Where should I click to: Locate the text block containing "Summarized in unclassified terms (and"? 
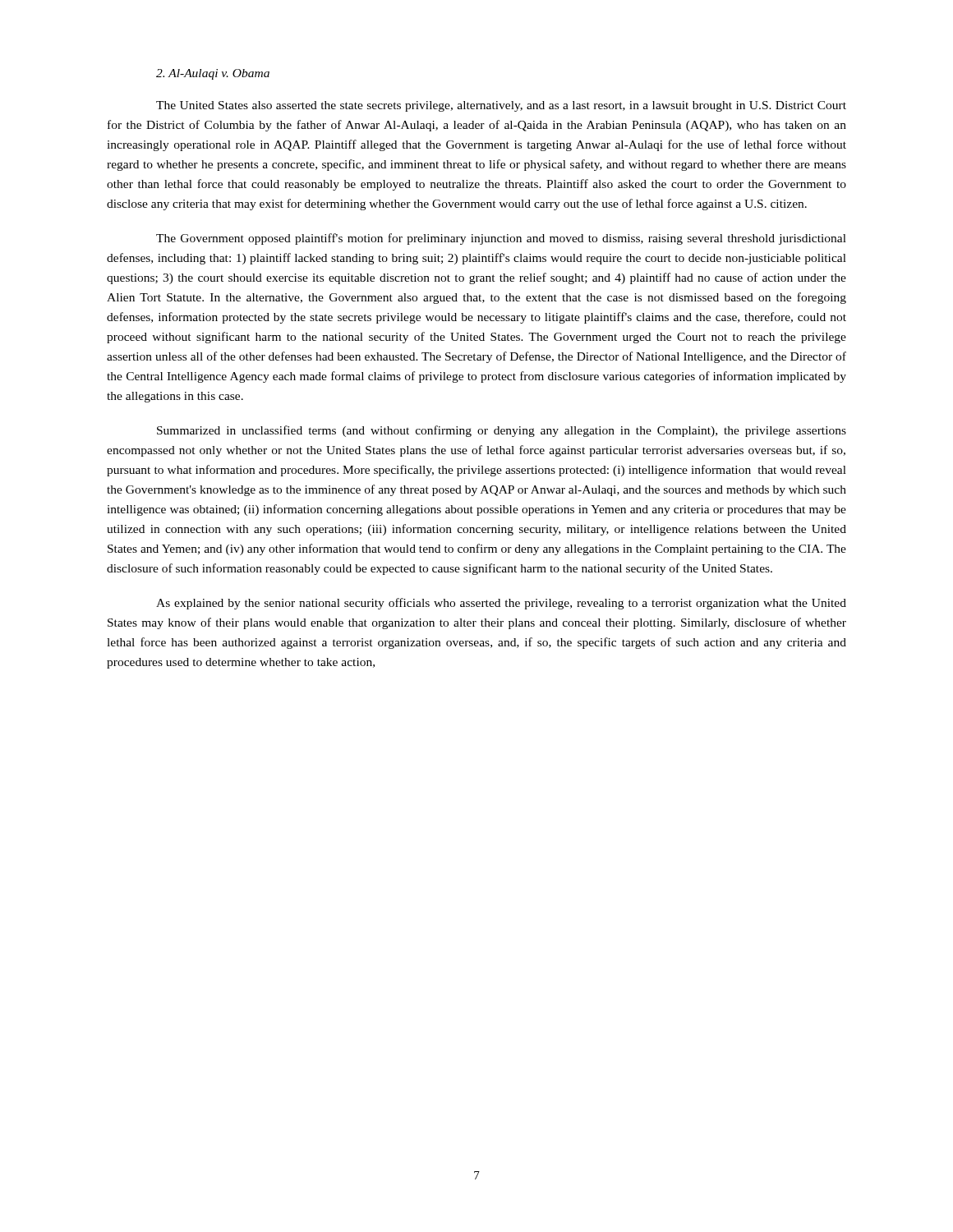click(x=476, y=499)
